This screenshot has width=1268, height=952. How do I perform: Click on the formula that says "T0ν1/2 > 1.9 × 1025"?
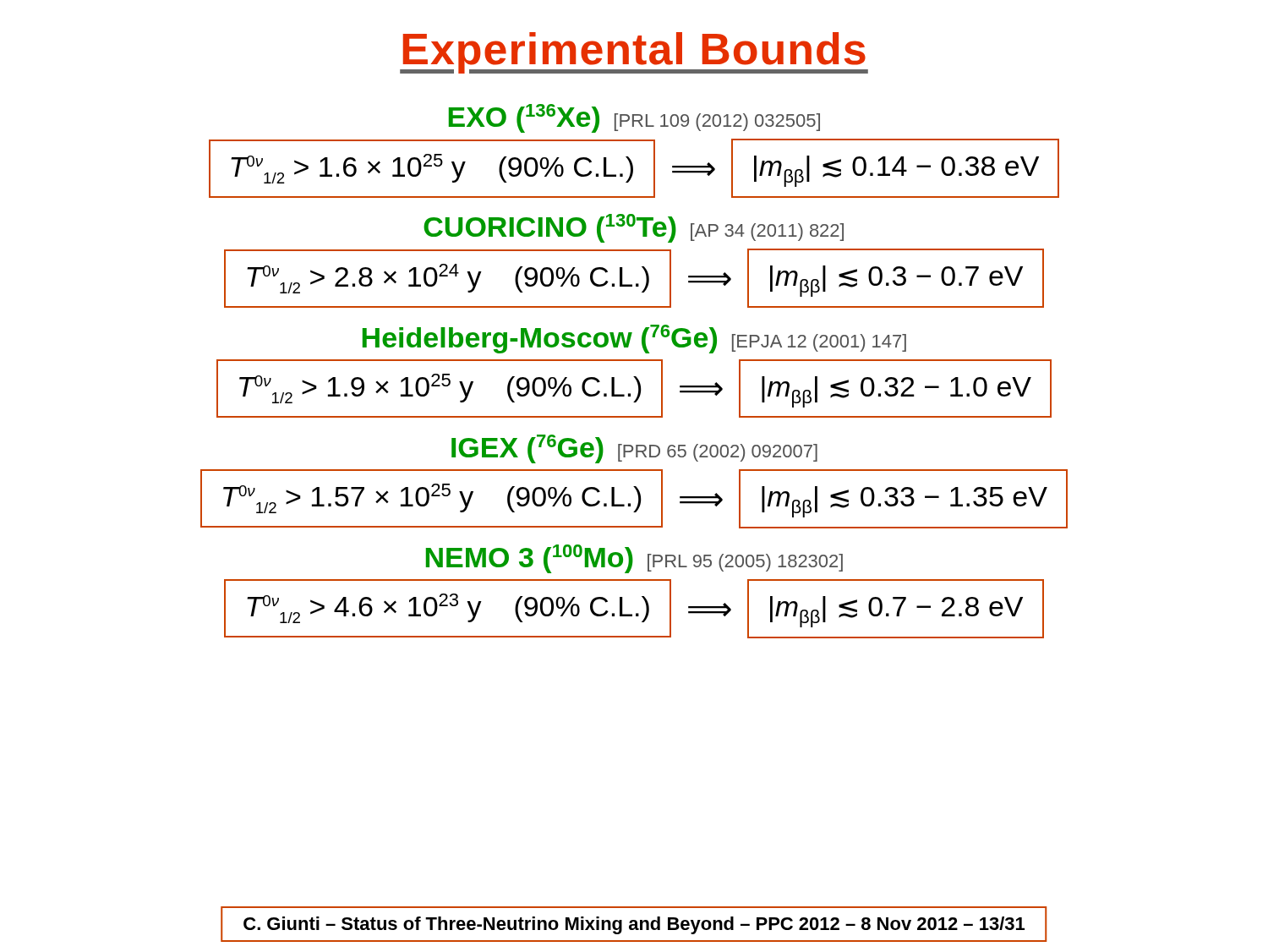tap(634, 389)
